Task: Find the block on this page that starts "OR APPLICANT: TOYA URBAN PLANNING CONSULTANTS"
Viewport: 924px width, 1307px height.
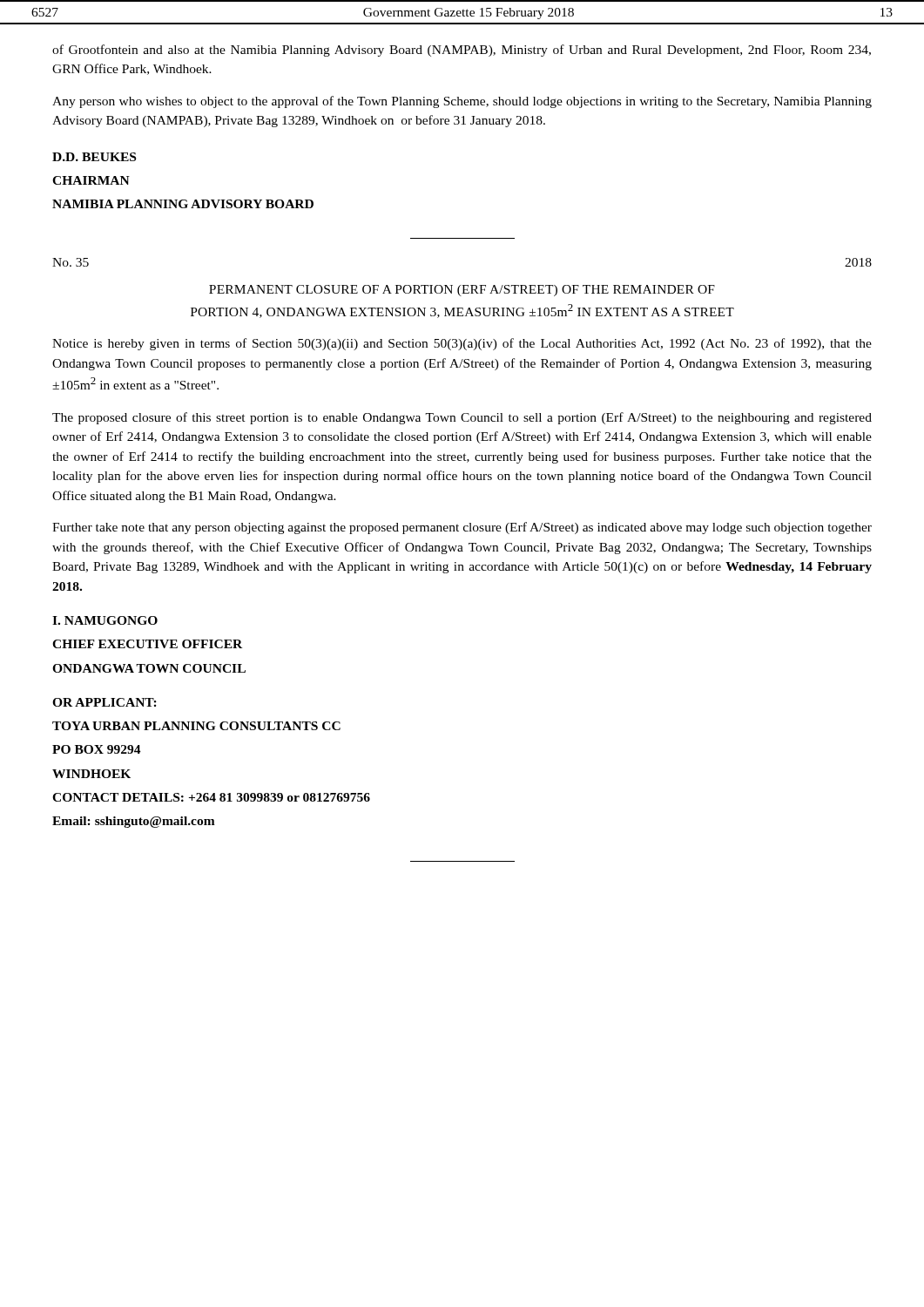Action: click(105, 702)
